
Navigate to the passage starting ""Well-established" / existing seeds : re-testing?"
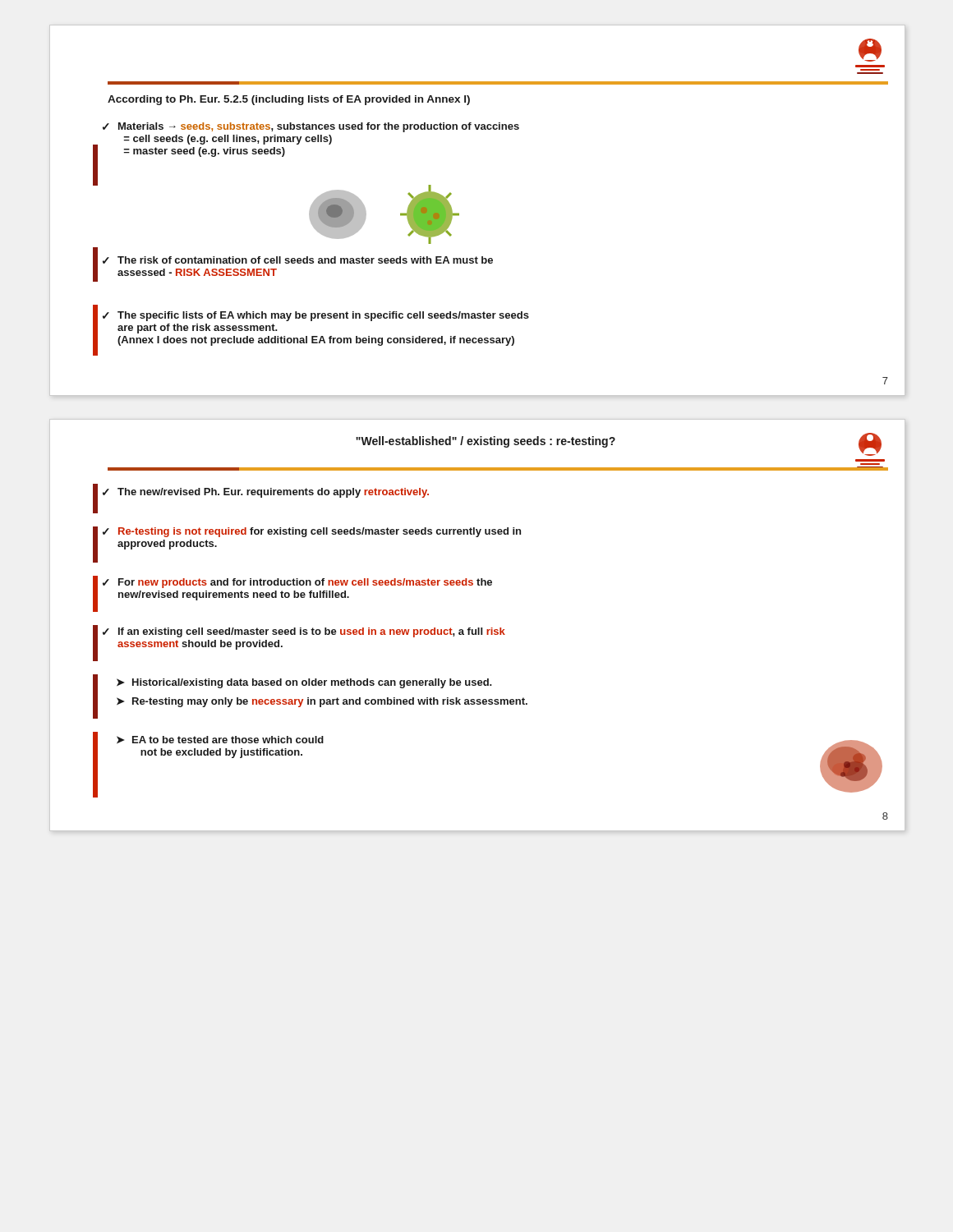coord(486,441)
